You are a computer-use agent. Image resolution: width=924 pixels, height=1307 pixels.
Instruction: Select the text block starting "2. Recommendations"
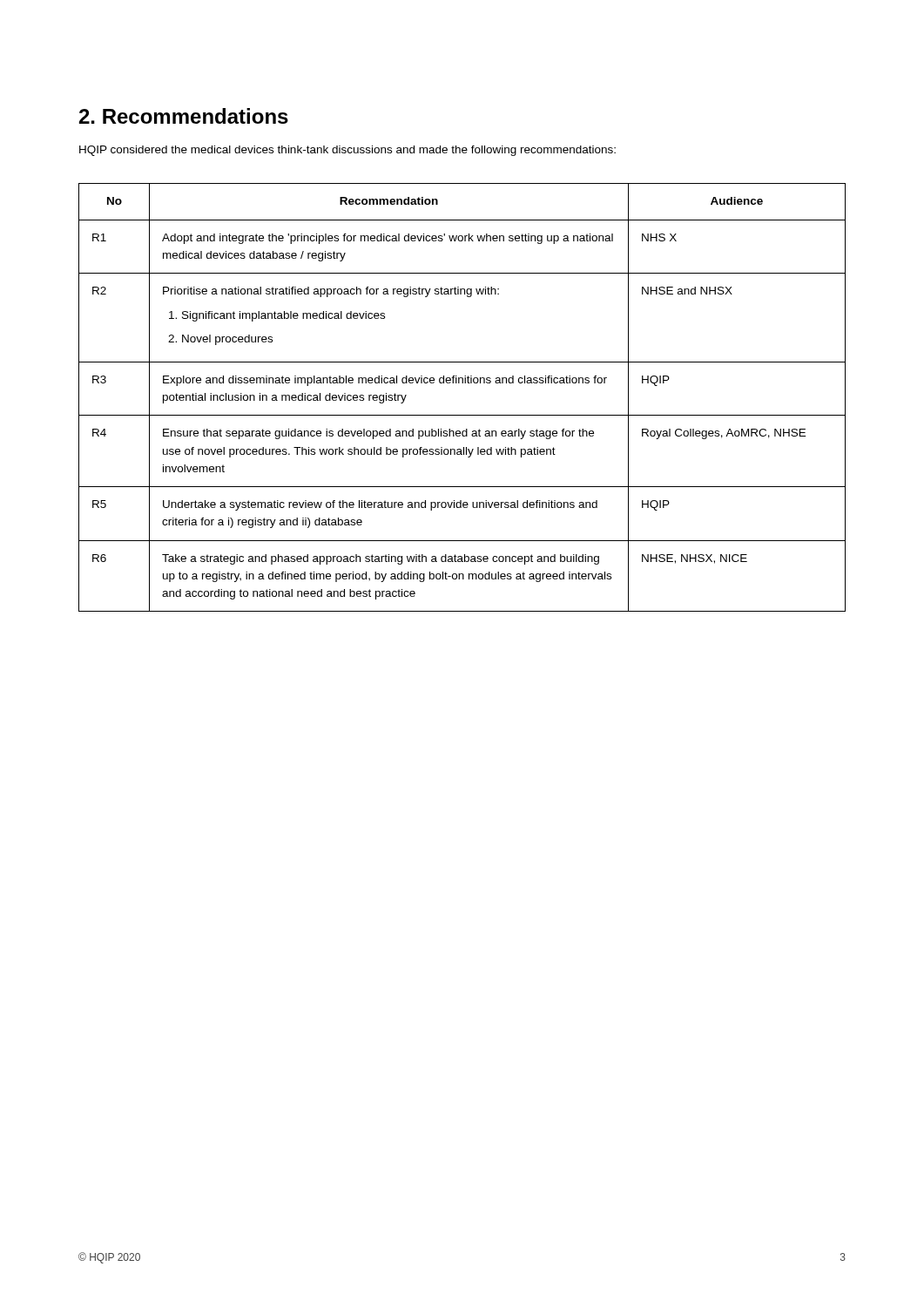[184, 116]
